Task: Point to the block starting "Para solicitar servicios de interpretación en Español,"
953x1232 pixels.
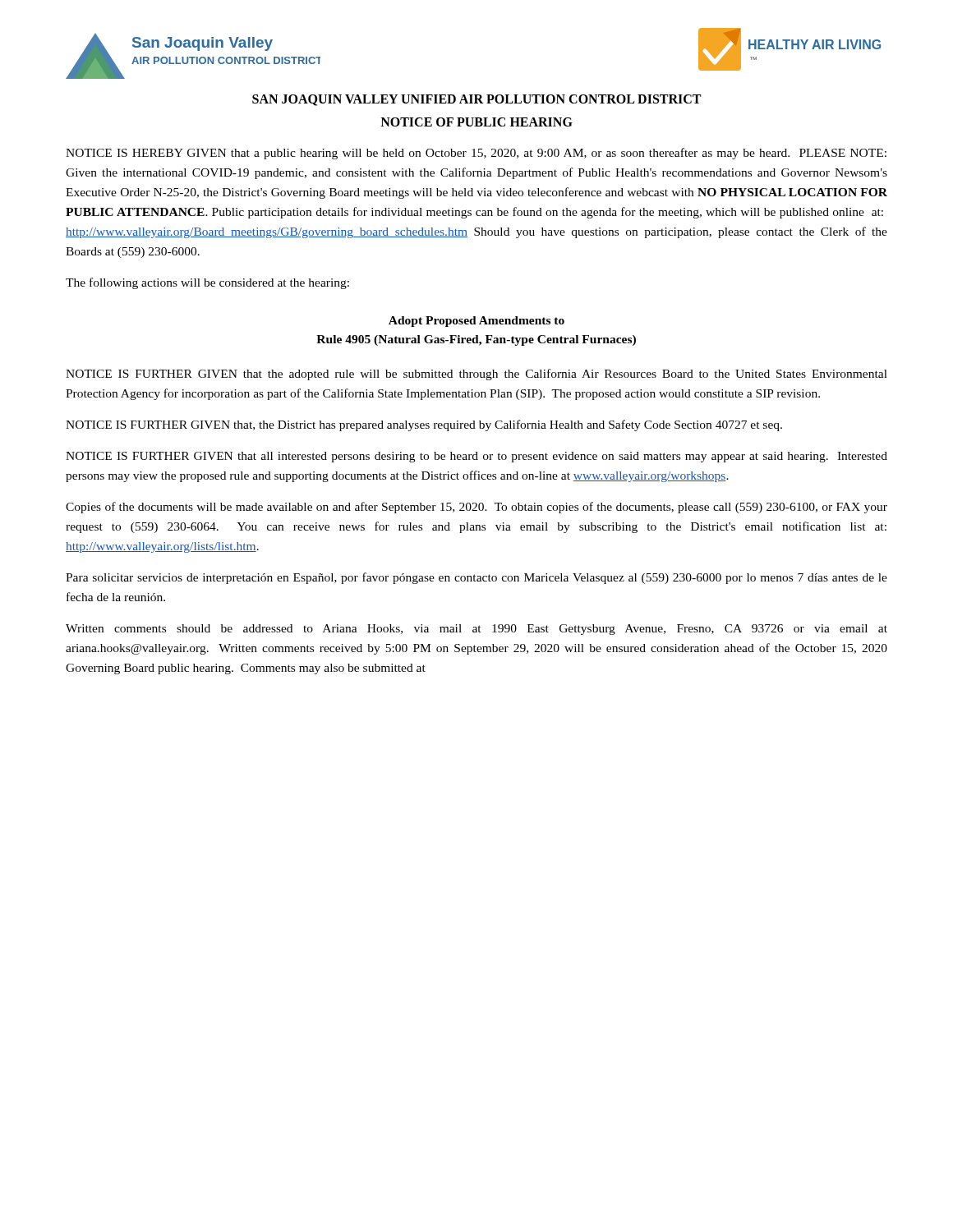Action: tap(476, 587)
